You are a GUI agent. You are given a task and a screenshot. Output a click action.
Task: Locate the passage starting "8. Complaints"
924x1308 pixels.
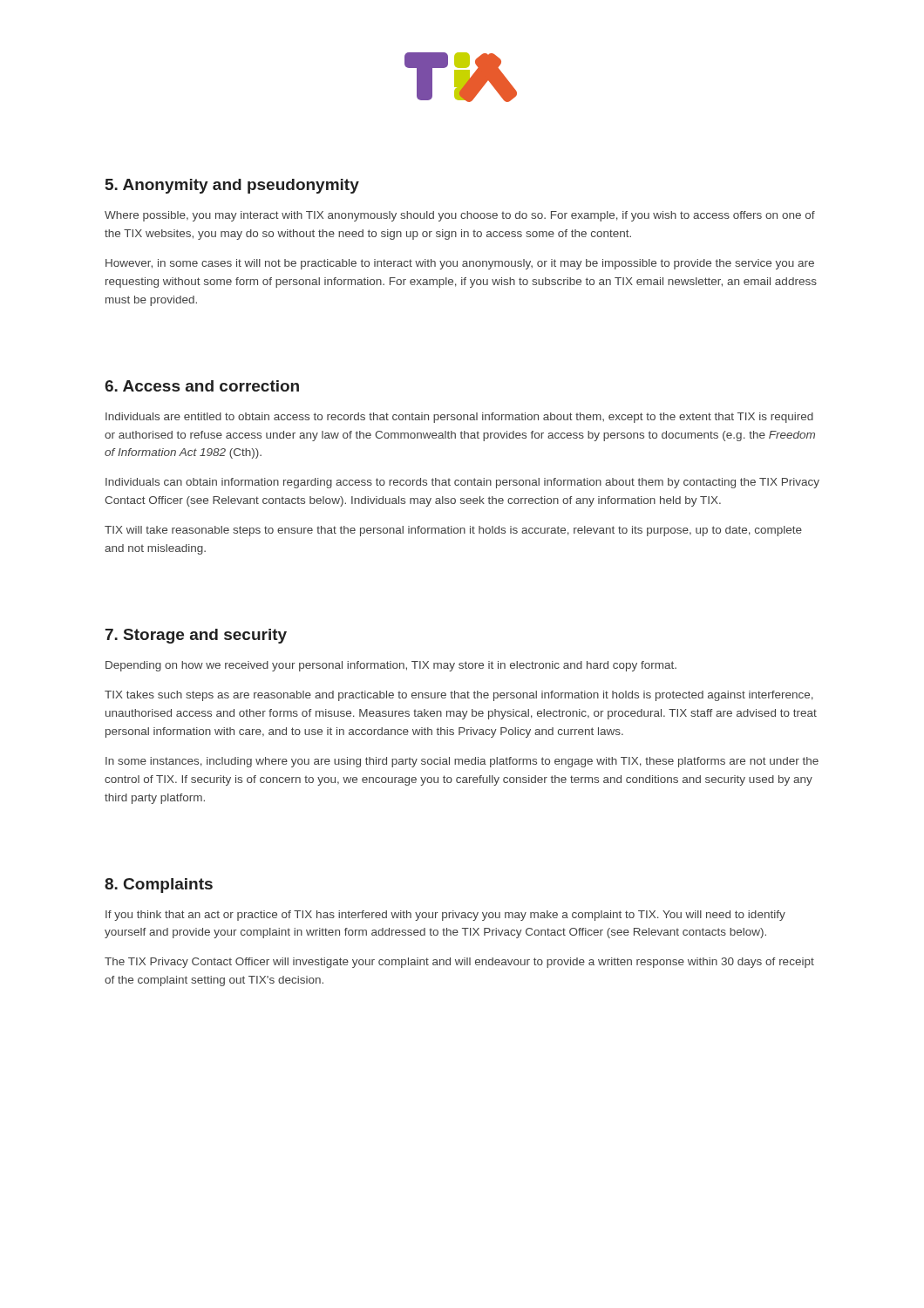[159, 883]
